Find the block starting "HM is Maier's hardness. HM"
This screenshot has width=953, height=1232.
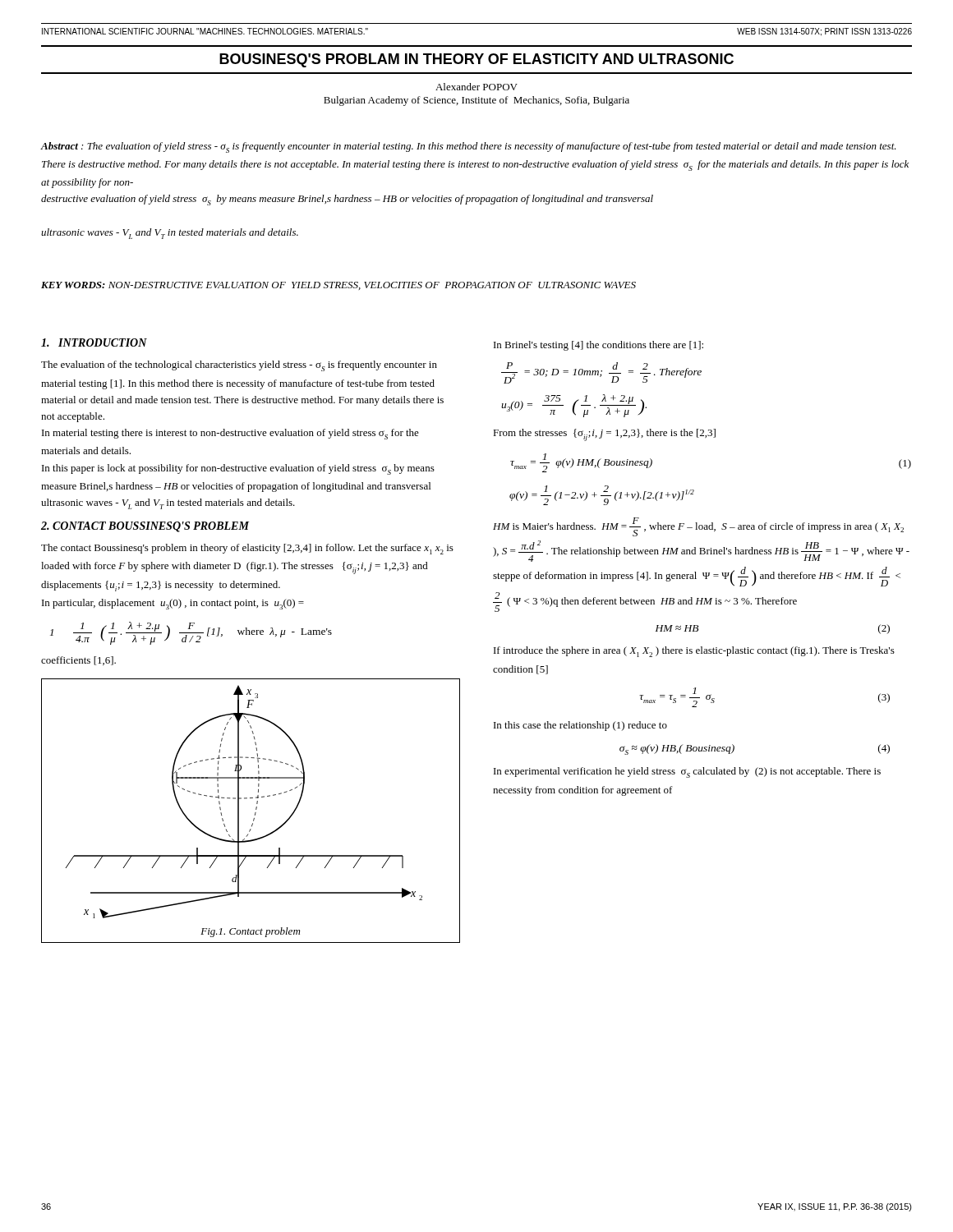701,565
